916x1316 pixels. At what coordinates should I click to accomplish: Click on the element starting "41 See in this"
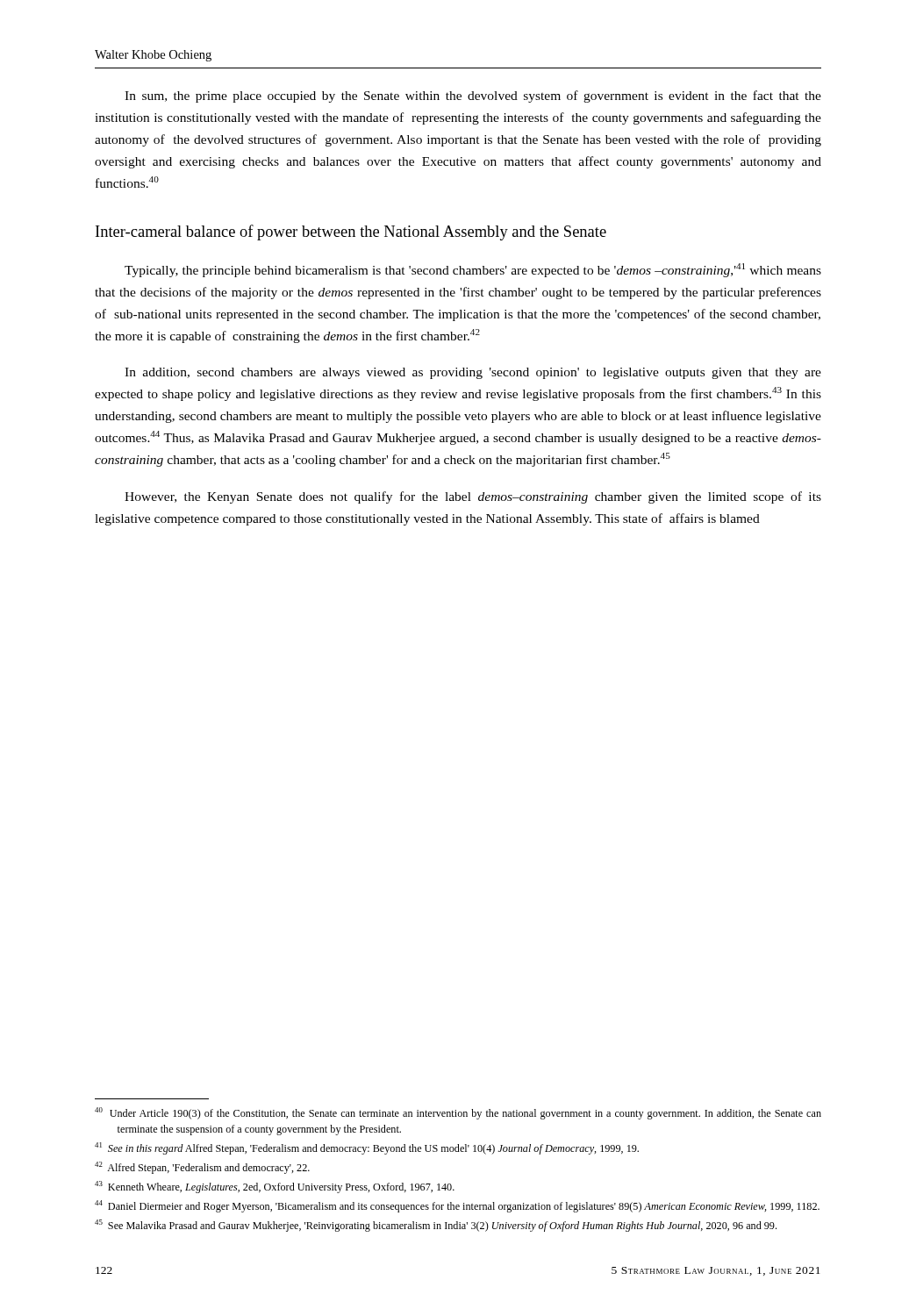367,1147
